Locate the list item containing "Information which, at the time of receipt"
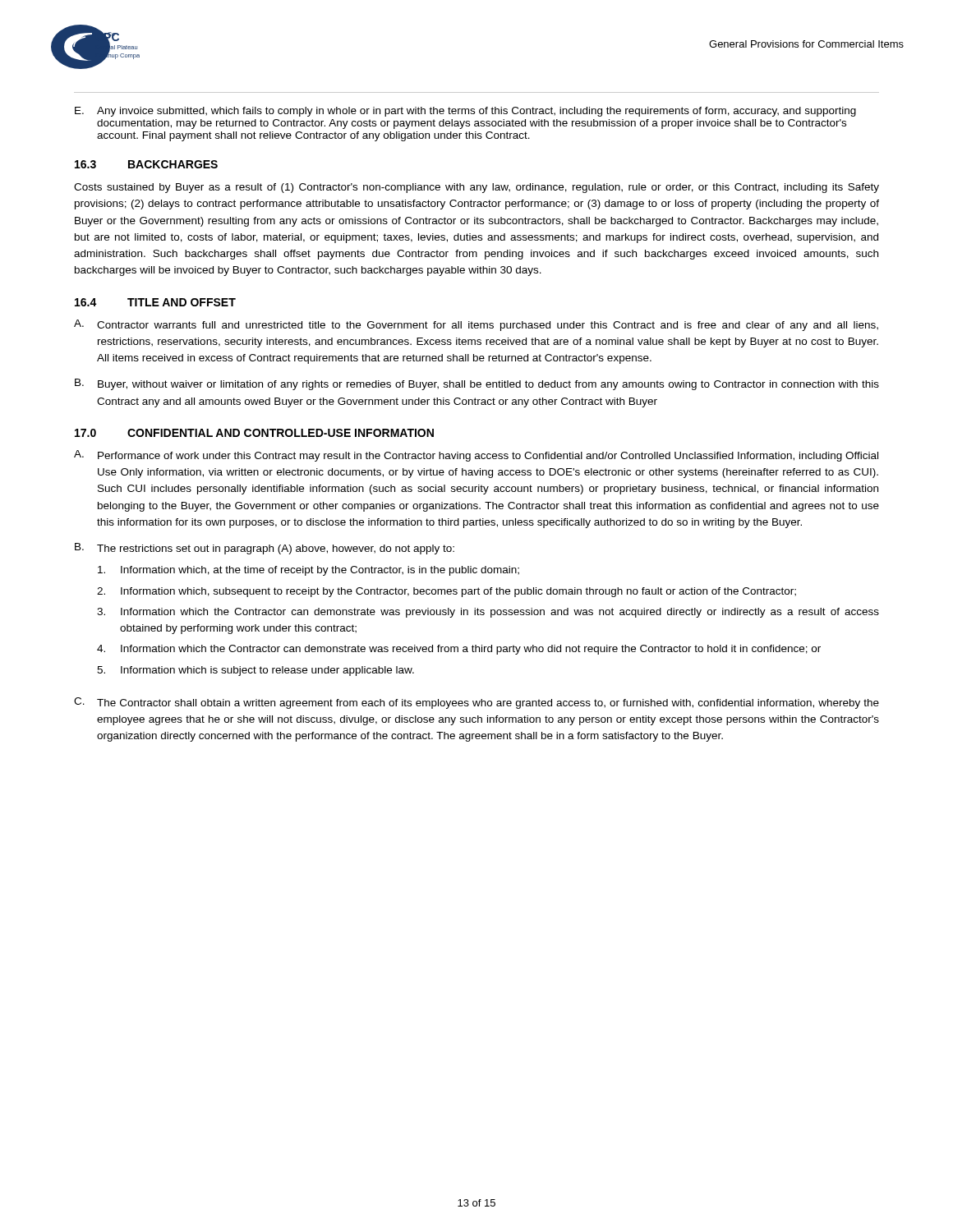This screenshot has height=1232, width=953. click(488, 570)
